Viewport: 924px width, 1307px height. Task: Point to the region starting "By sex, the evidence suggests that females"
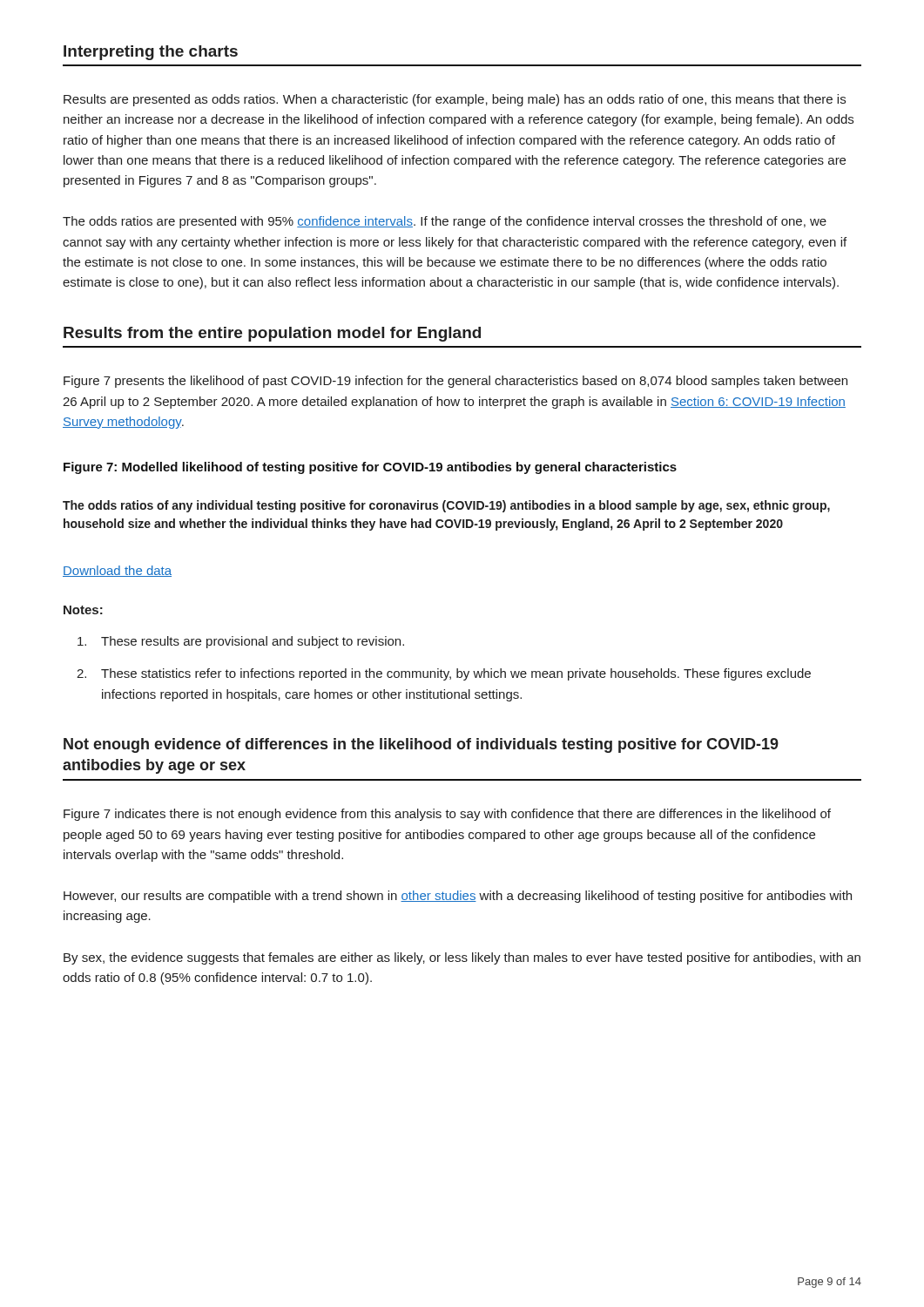(x=462, y=967)
